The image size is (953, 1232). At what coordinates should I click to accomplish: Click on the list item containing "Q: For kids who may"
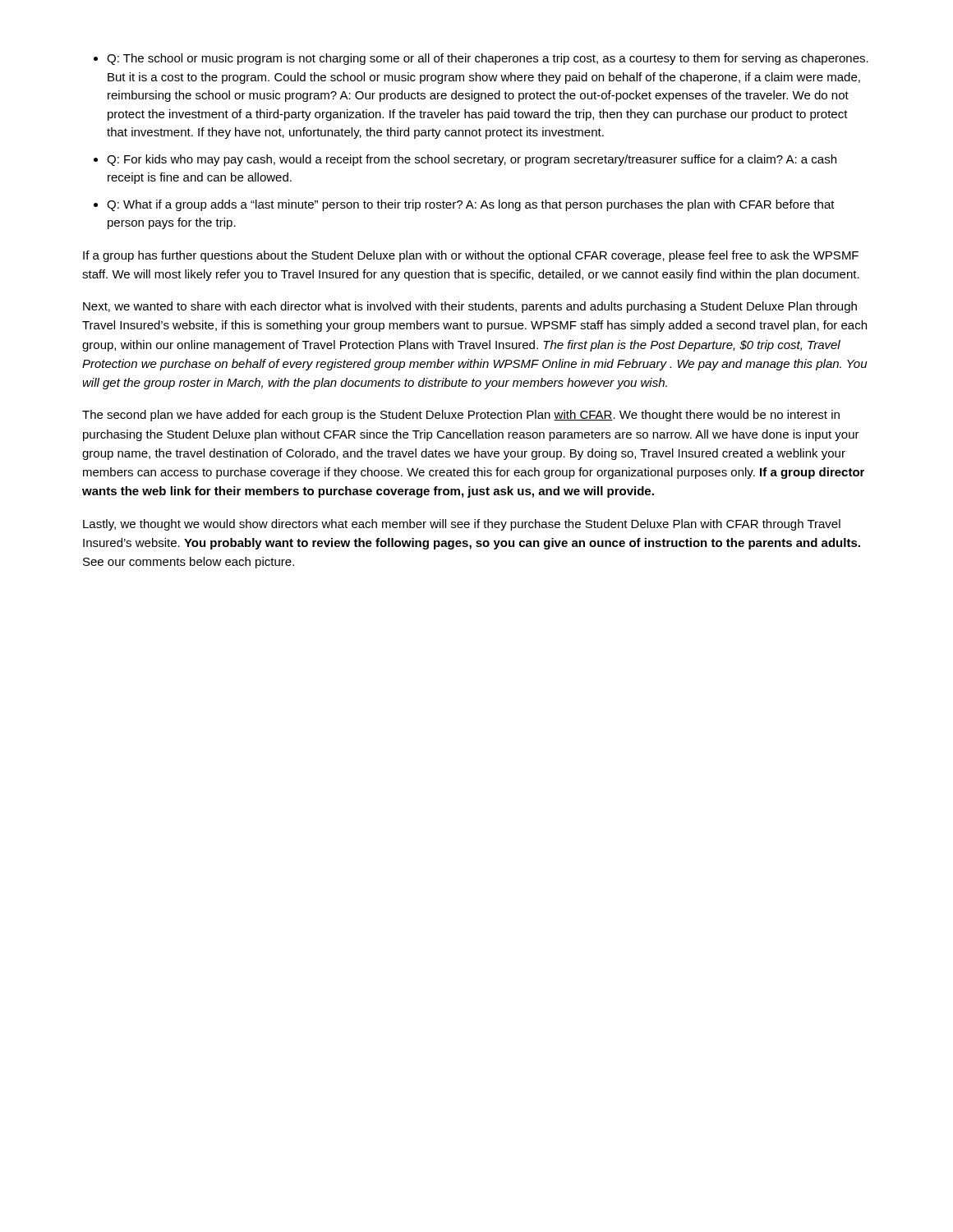click(476, 168)
